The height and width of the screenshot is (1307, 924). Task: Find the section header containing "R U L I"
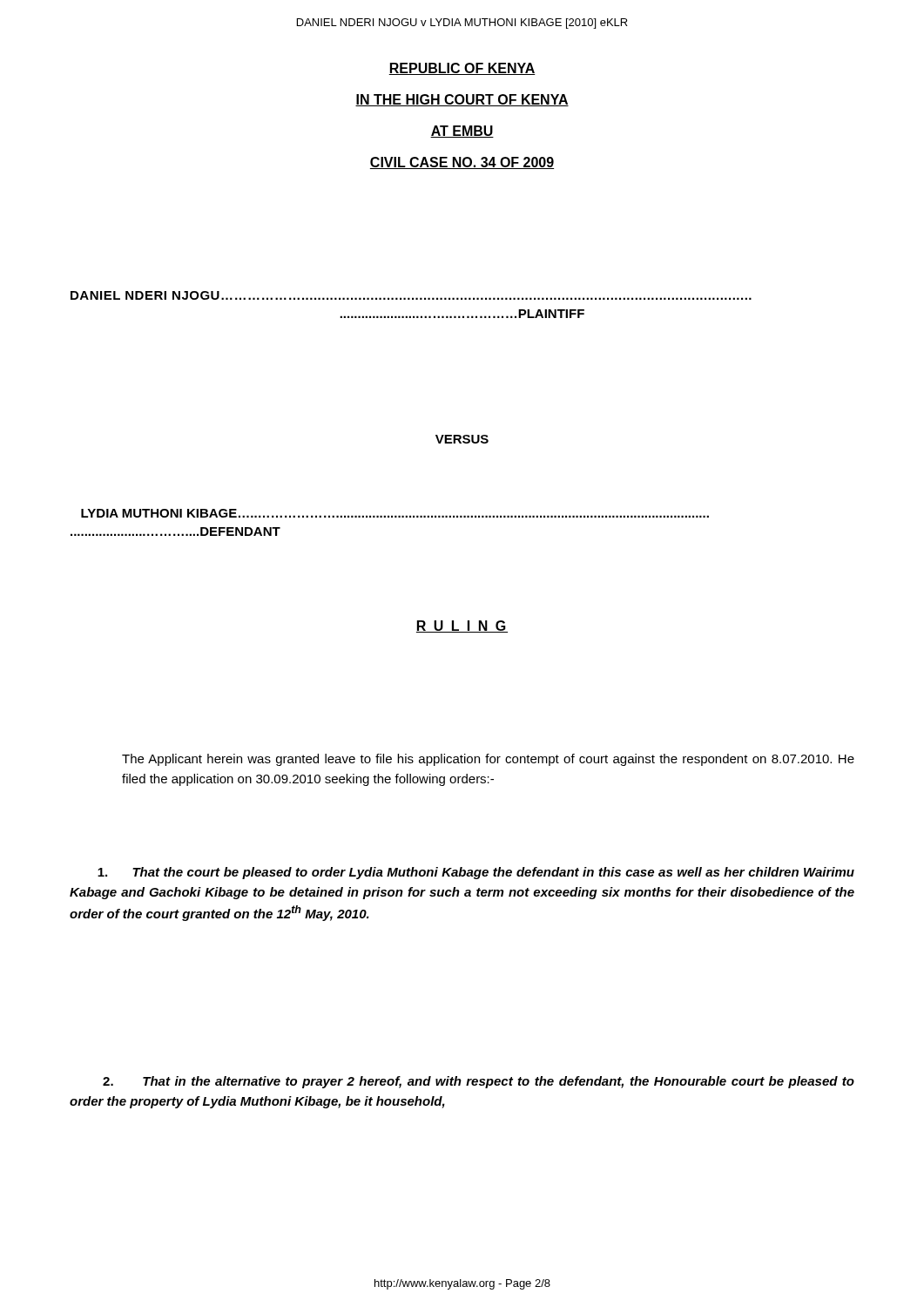[x=462, y=626]
